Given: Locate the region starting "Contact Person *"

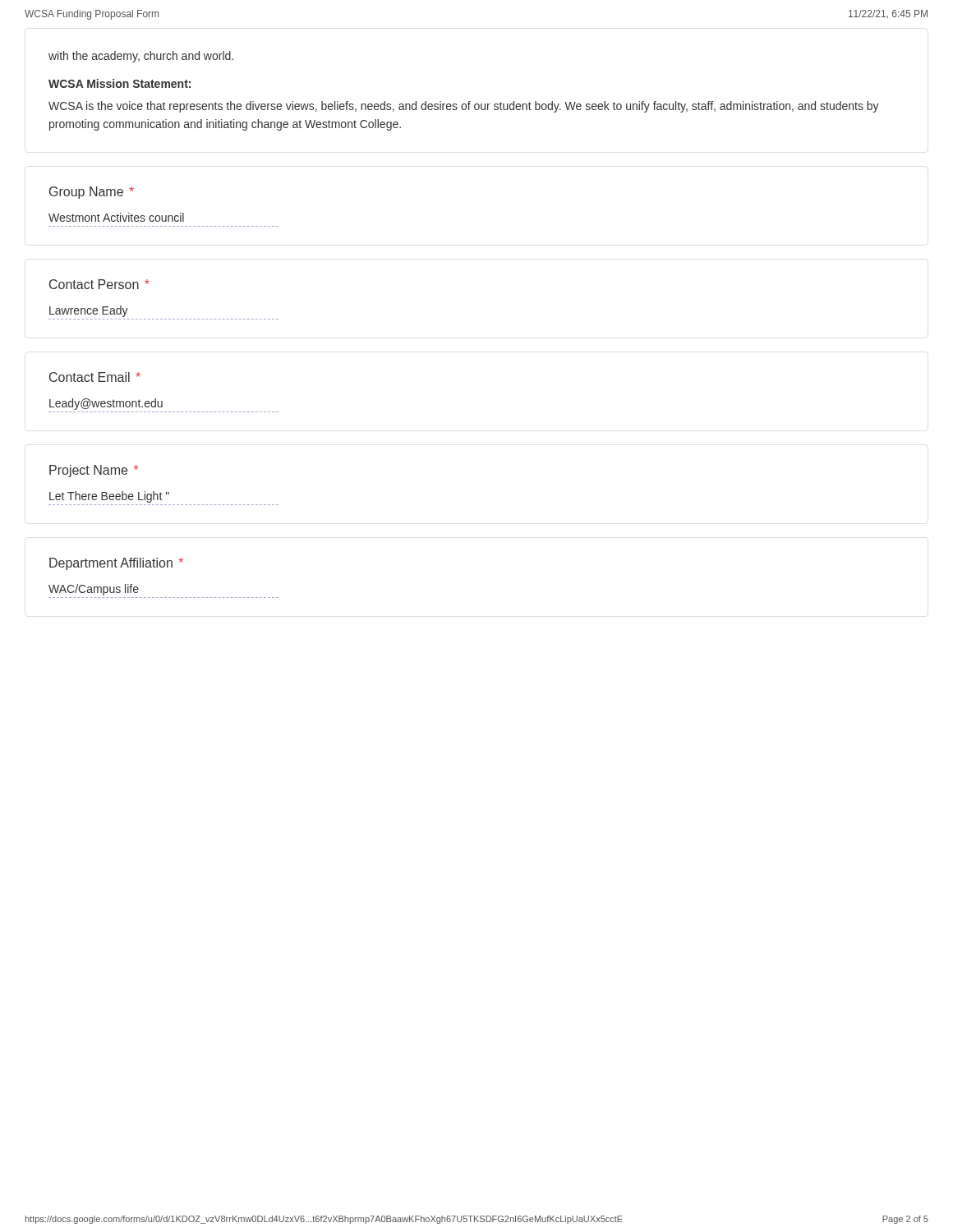Looking at the screenshot, I should pos(99,284).
